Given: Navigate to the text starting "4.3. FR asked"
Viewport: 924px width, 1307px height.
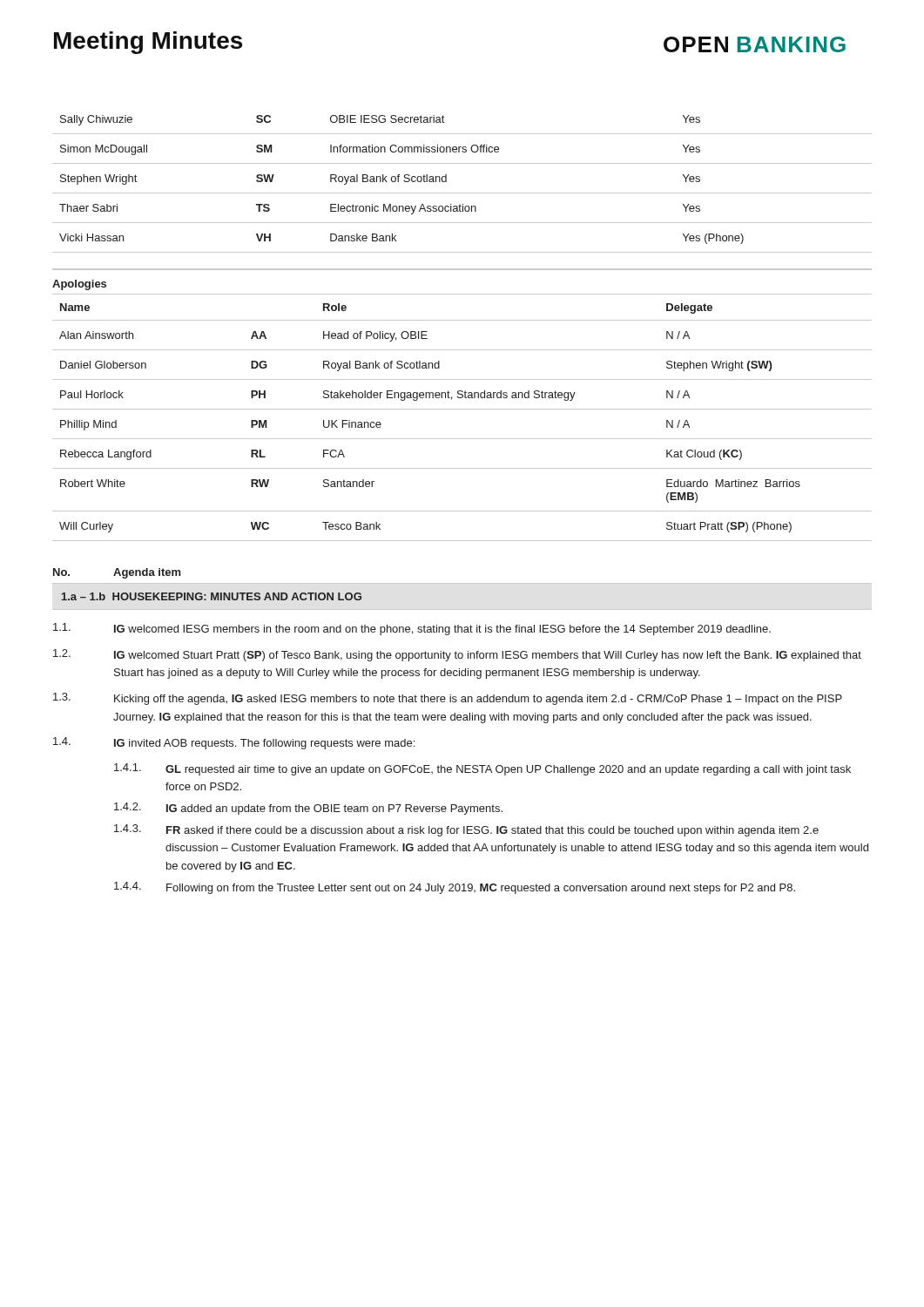Looking at the screenshot, I should pos(492,848).
